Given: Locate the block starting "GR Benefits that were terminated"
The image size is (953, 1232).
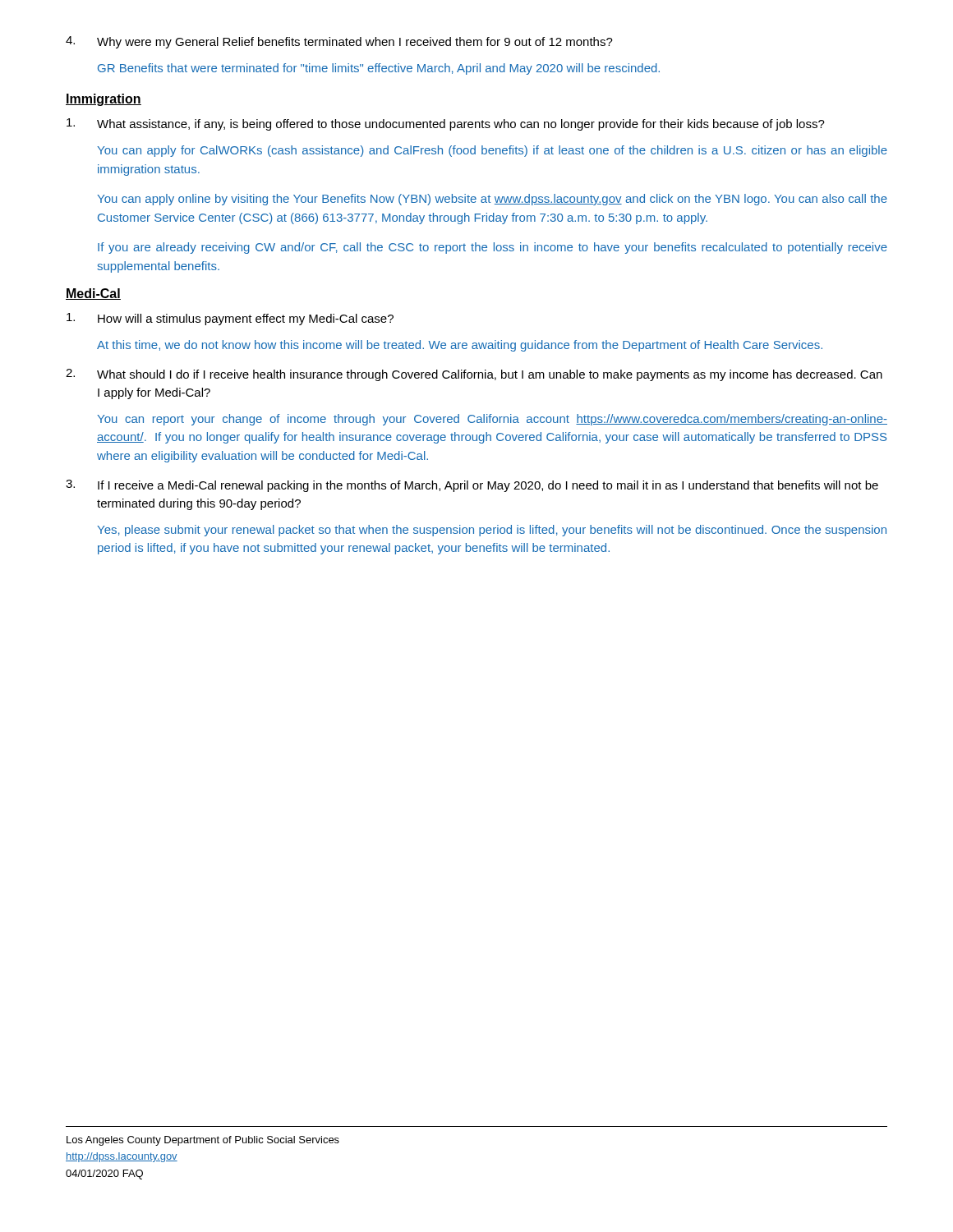Looking at the screenshot, I should click(379, 68).
